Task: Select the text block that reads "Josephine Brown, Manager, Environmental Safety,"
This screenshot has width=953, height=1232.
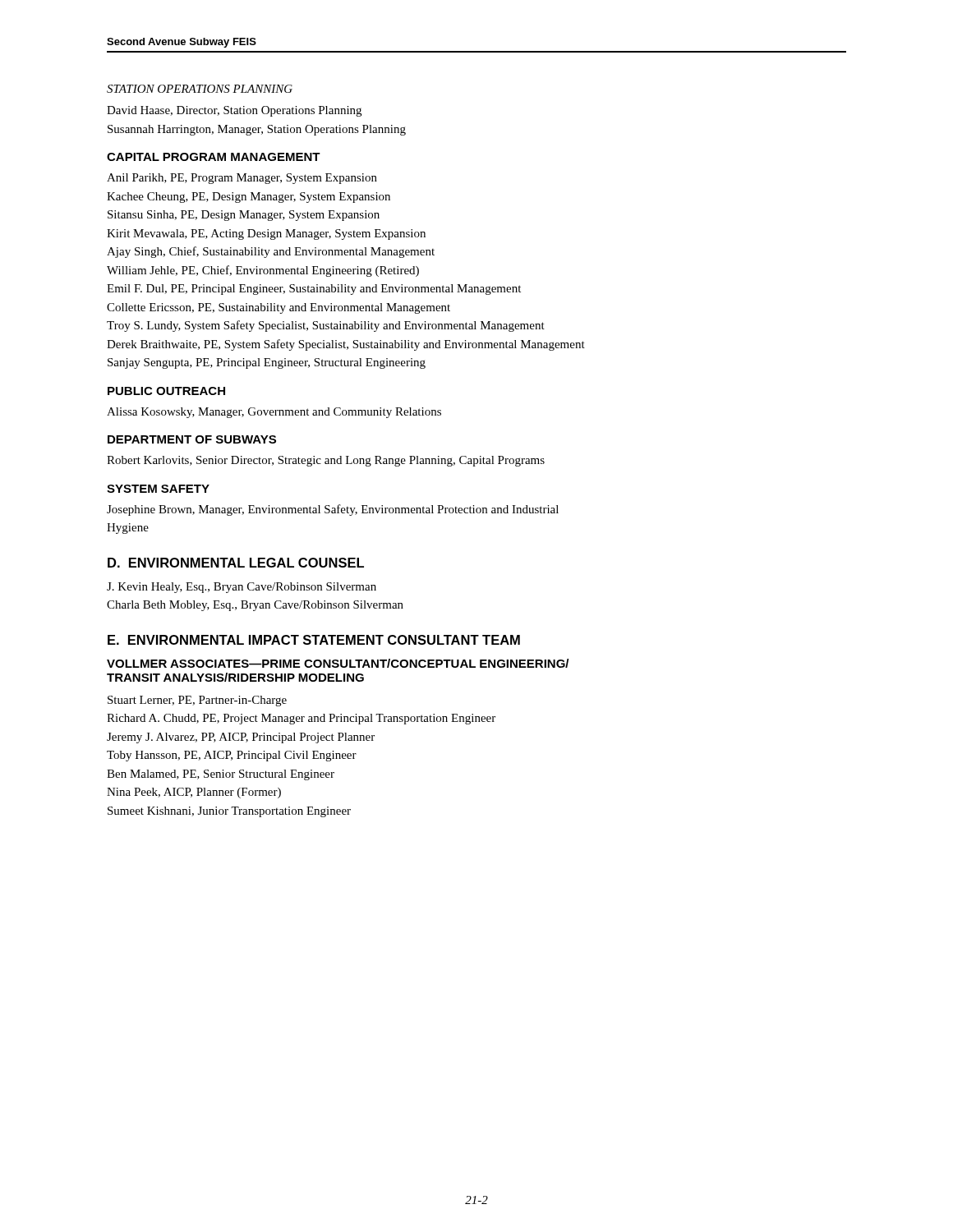Action: click(333, 518)
